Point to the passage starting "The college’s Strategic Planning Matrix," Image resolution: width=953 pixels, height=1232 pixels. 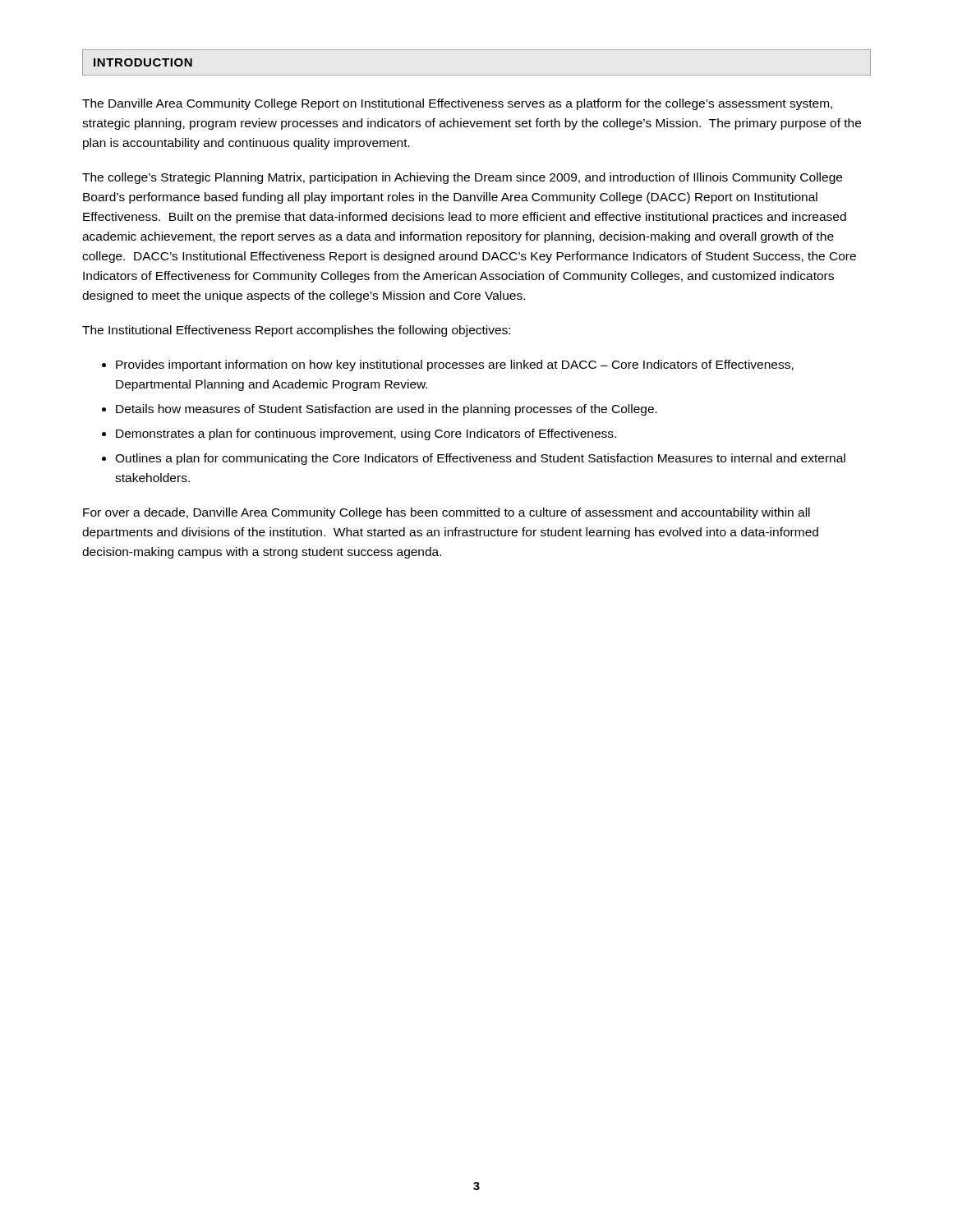469,236
